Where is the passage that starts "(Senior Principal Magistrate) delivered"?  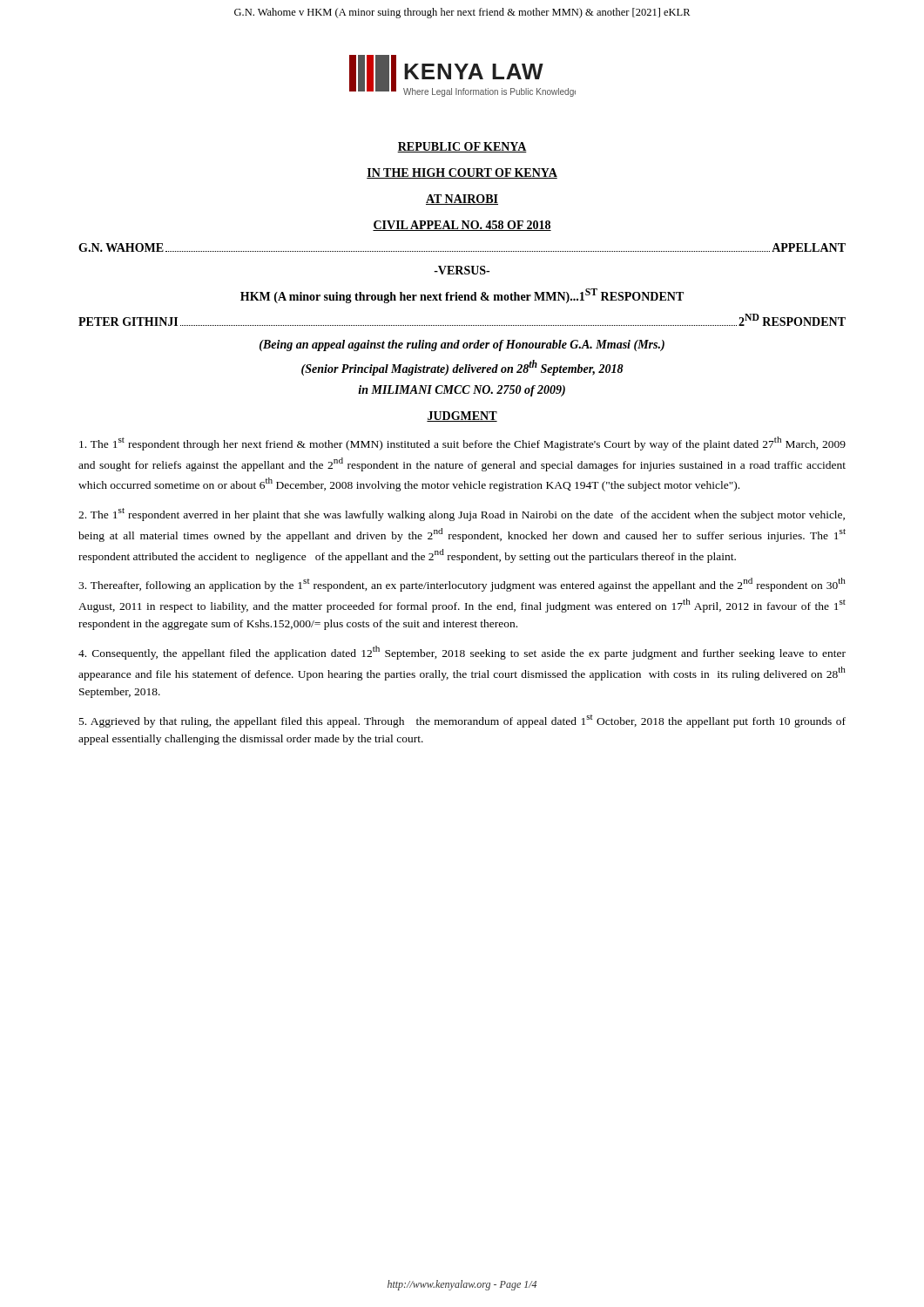pyautogui.click(x=462, y=367)
